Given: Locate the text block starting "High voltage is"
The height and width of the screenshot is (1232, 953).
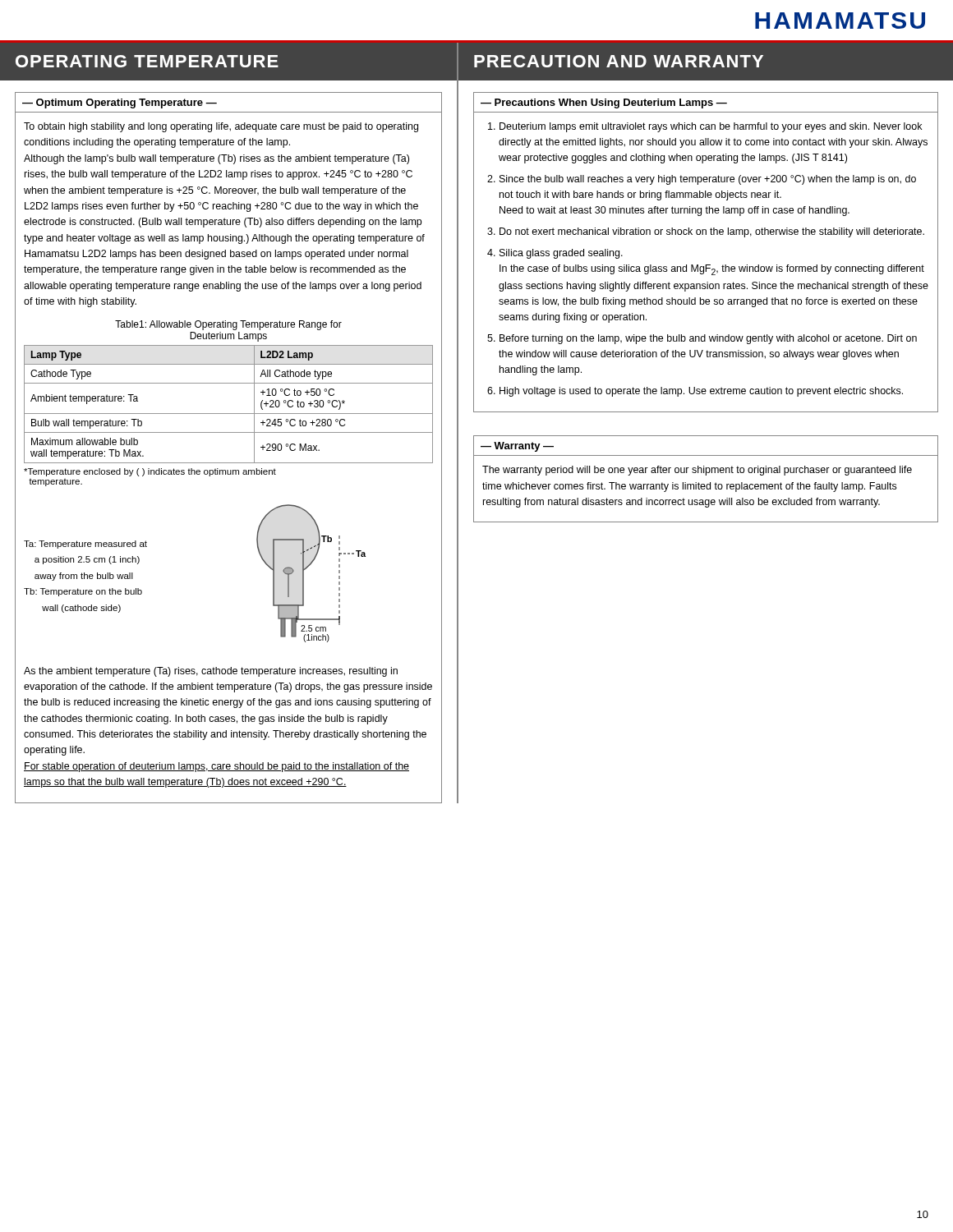Looking at the screenshot, I should [701, 391].
